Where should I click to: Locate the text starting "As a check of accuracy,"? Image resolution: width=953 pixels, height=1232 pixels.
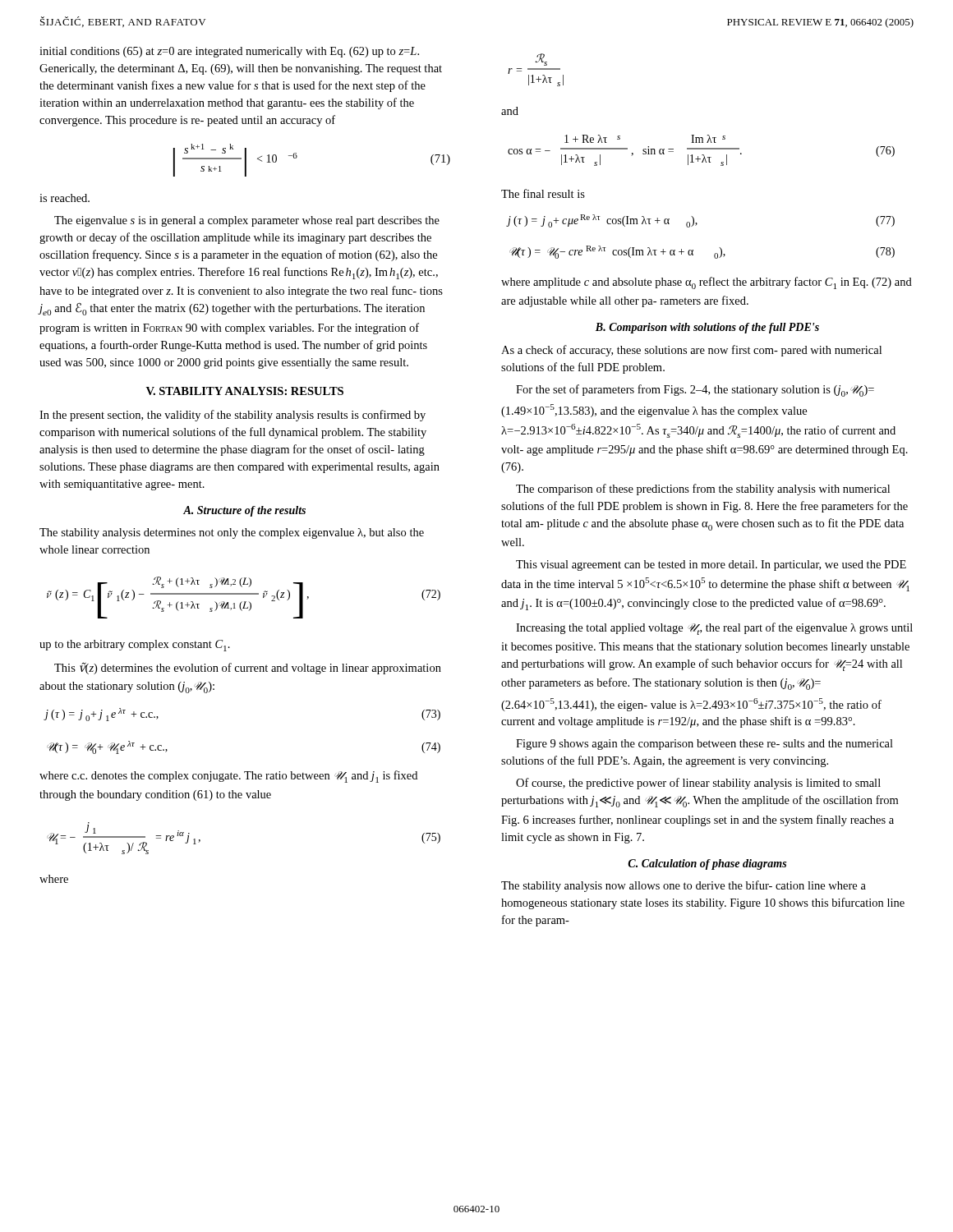coord(707,594)
